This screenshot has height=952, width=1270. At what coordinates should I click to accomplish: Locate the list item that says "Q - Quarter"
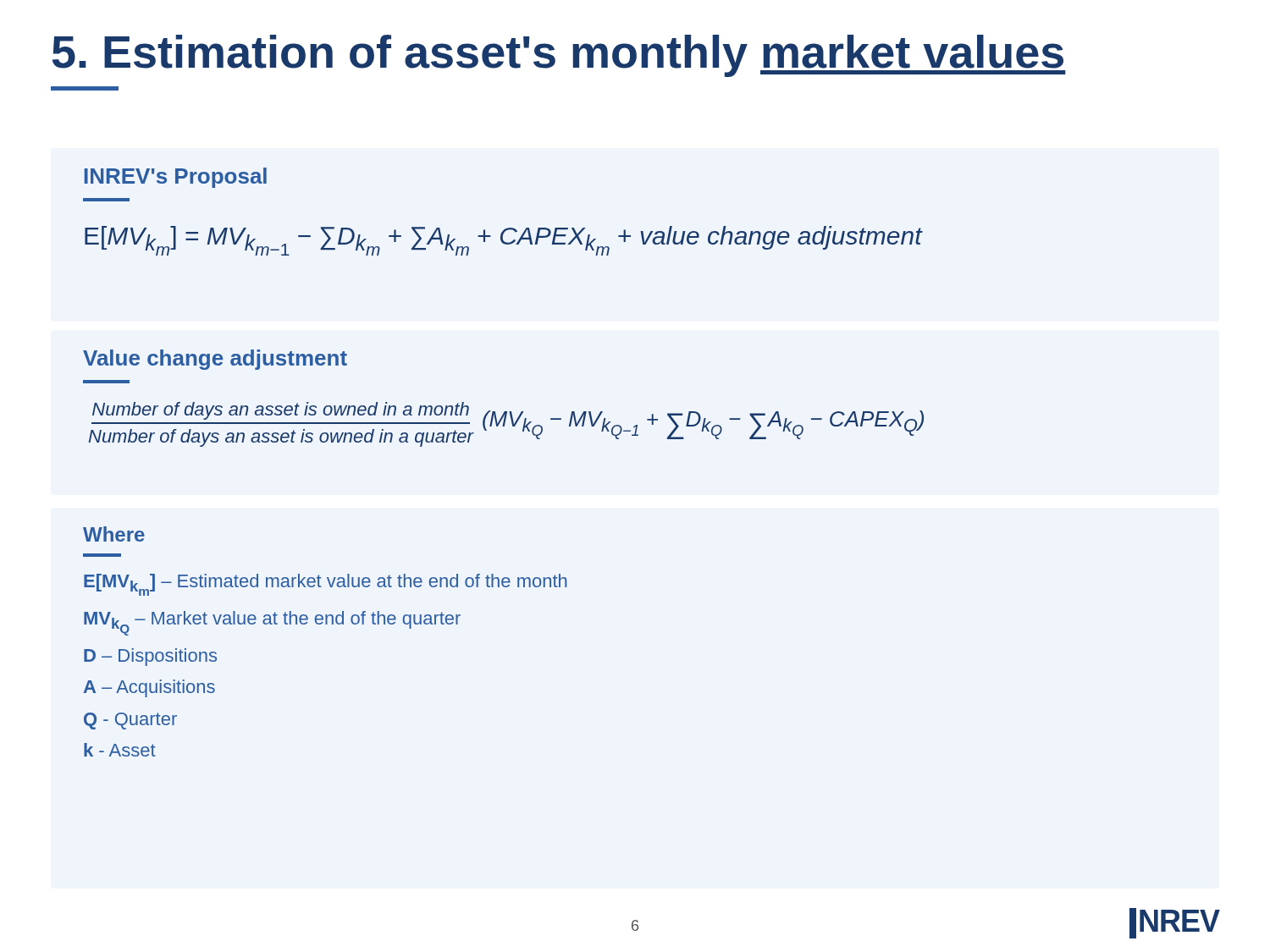[x=130, y=719]
